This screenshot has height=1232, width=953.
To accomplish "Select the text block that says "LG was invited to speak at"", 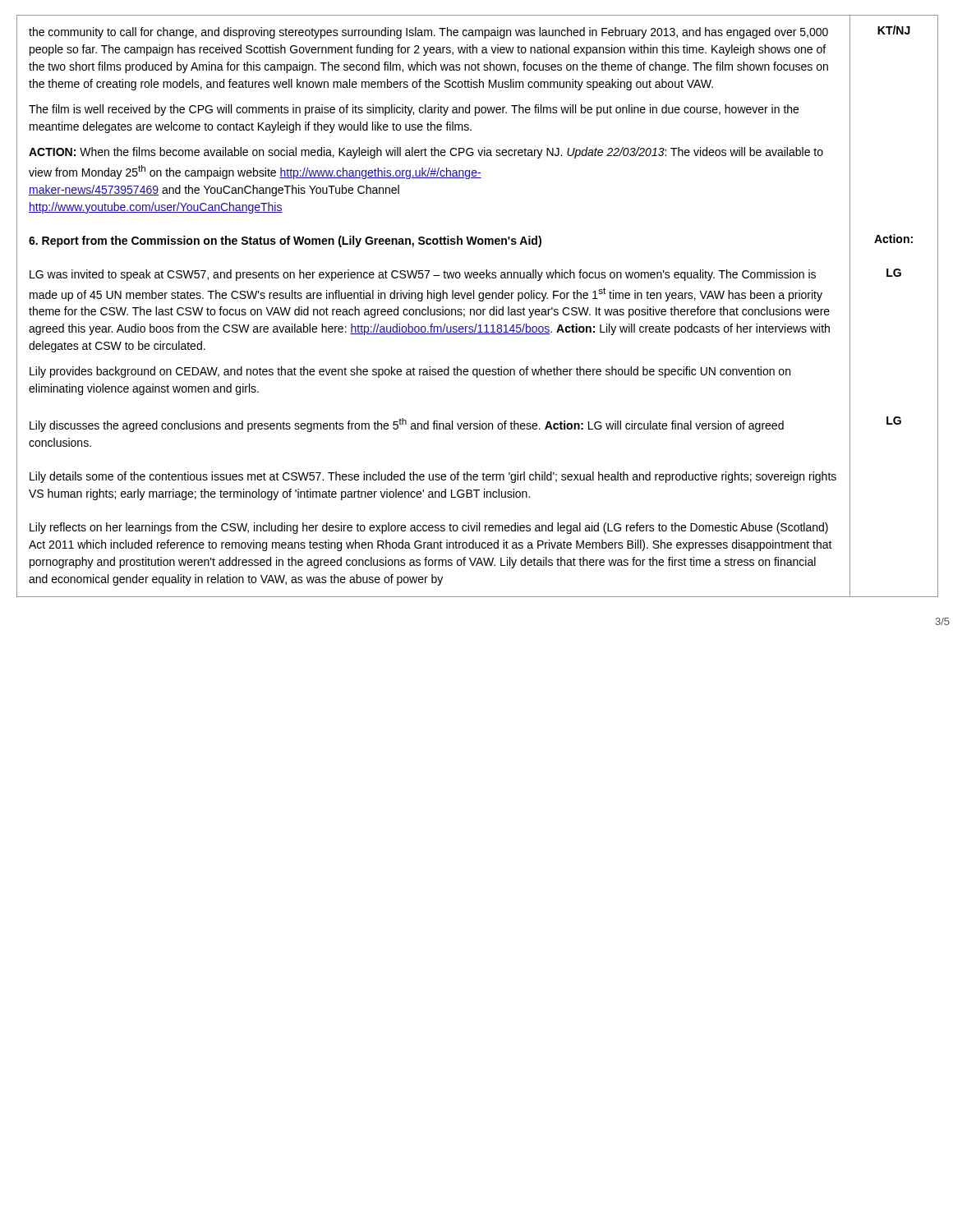I will click(433, 332).
